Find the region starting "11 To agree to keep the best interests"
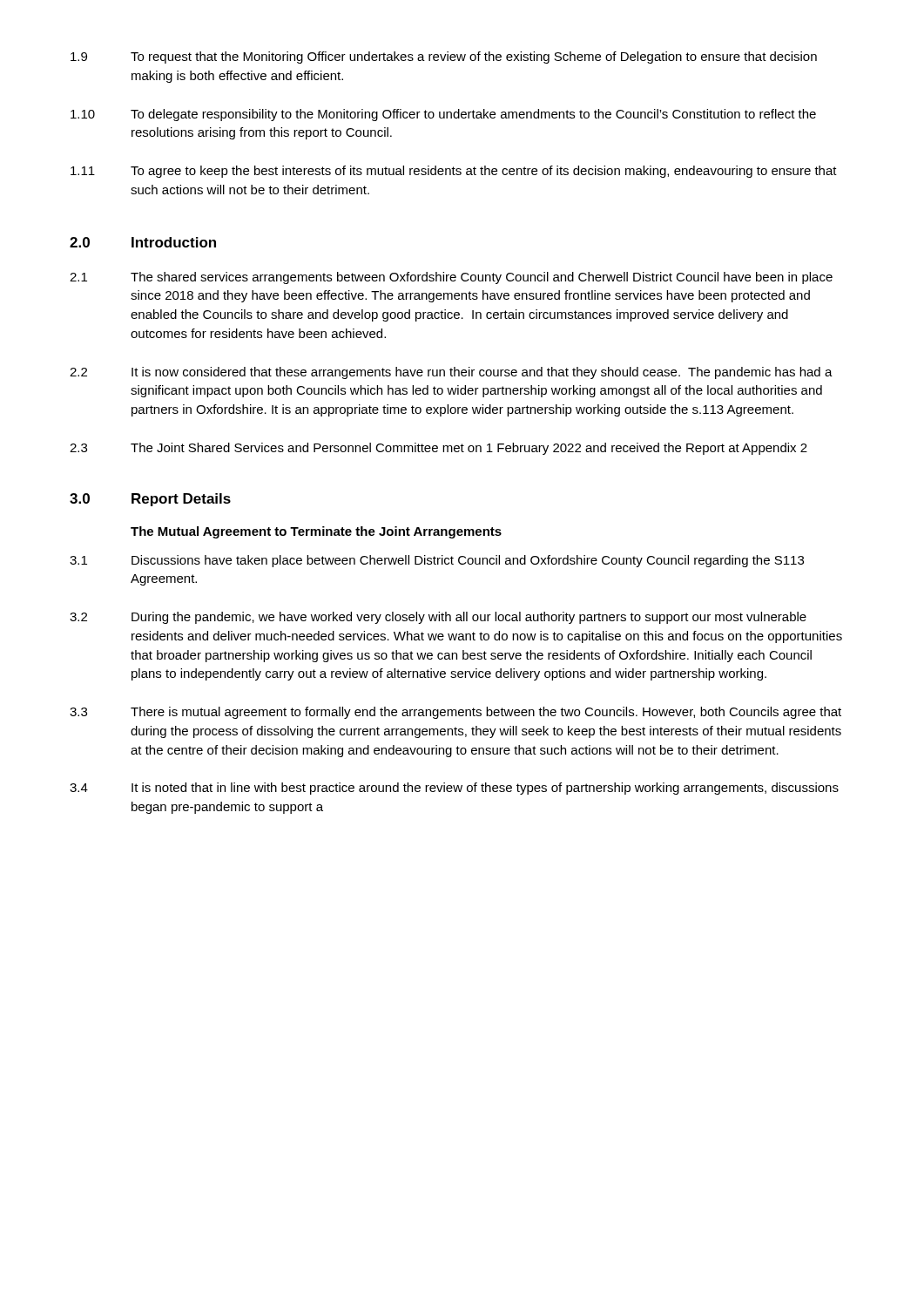Image resolution: width=924 pixels, height=1307 pixels. [x=458, y=180]
